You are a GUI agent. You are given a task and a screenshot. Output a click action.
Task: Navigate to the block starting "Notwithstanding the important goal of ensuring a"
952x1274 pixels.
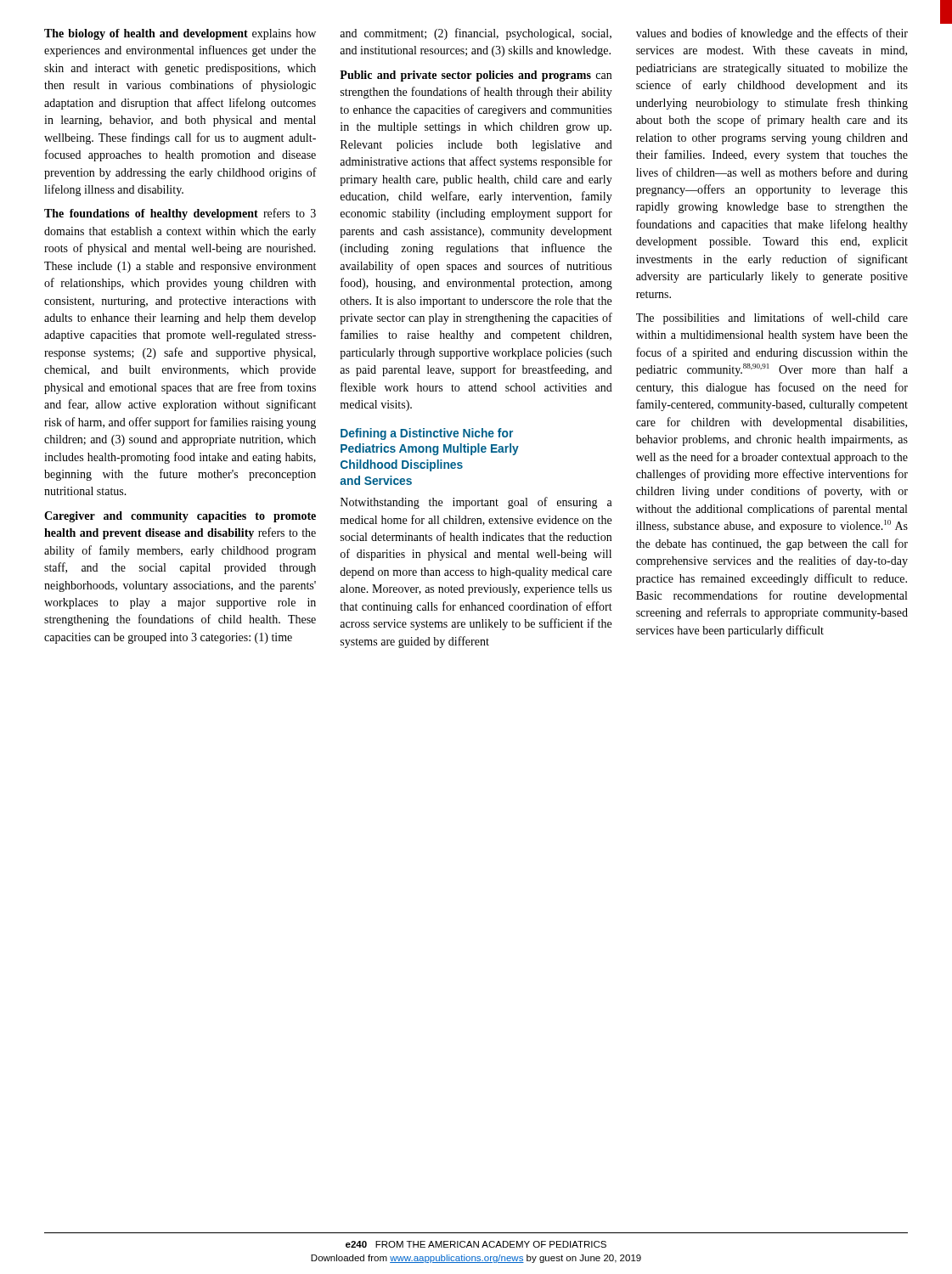[476, 573]
